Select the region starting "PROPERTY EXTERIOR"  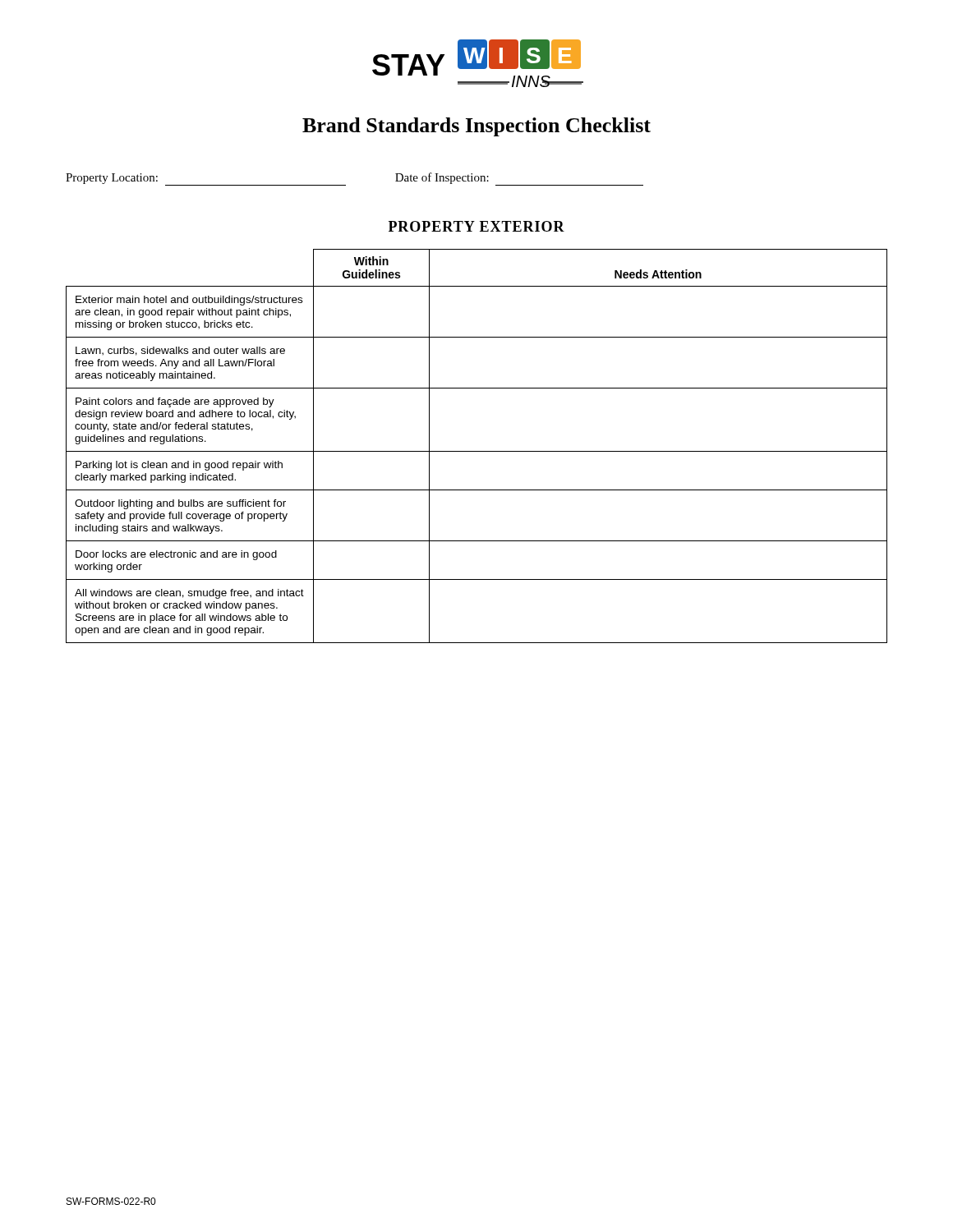476,227
